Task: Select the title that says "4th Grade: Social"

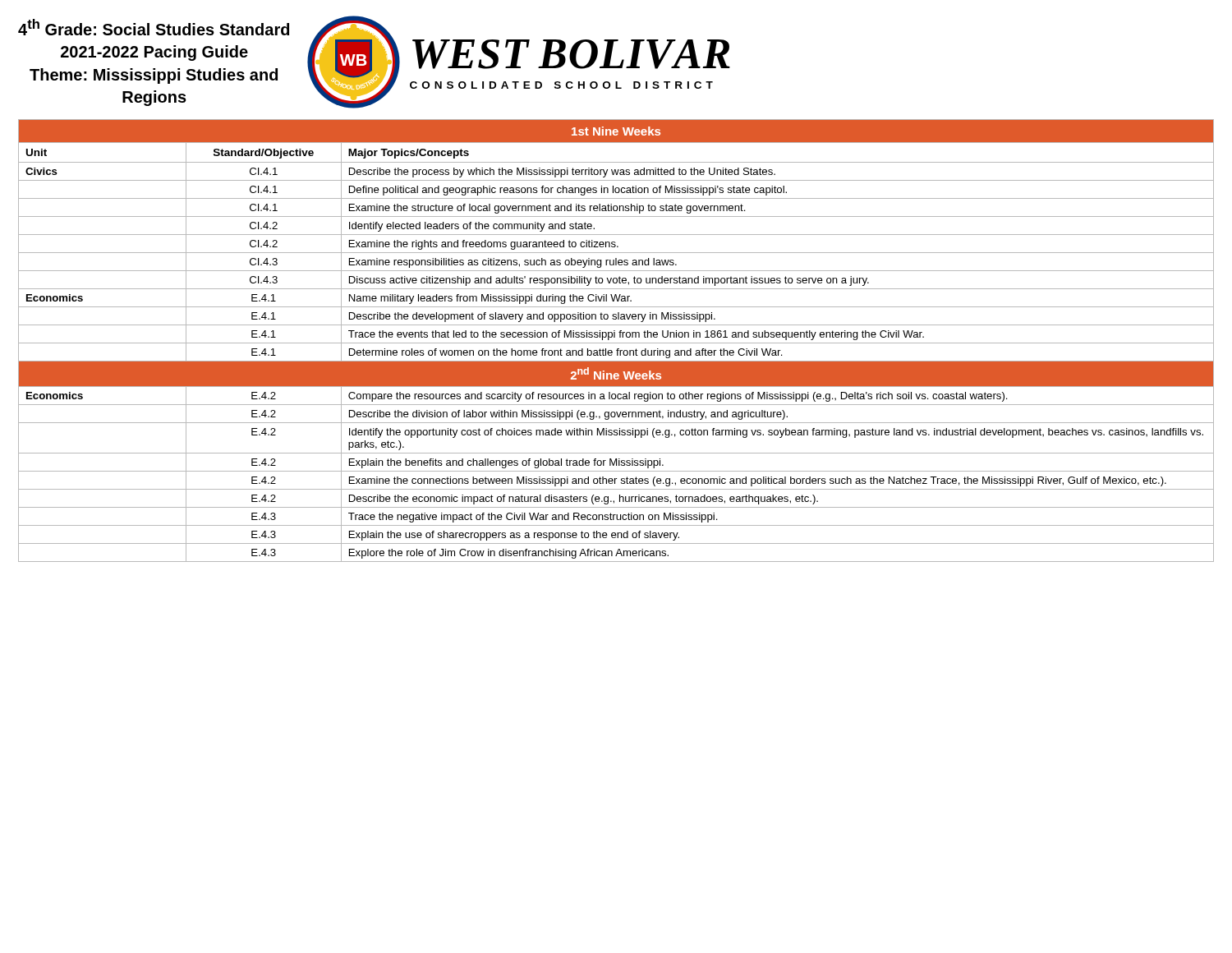Action: pos(375,62)
